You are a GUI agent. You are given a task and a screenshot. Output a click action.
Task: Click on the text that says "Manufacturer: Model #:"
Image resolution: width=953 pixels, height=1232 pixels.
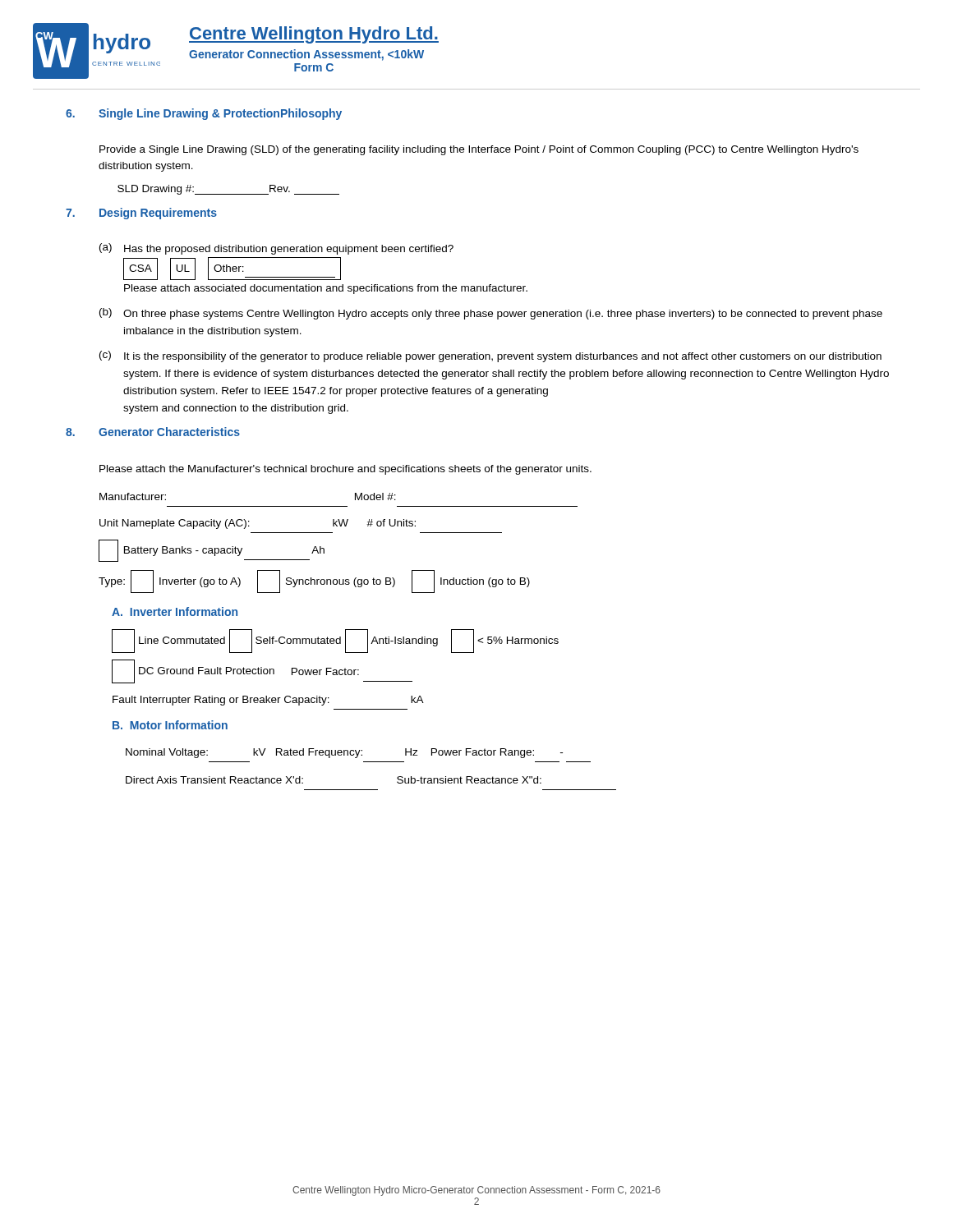338,497
